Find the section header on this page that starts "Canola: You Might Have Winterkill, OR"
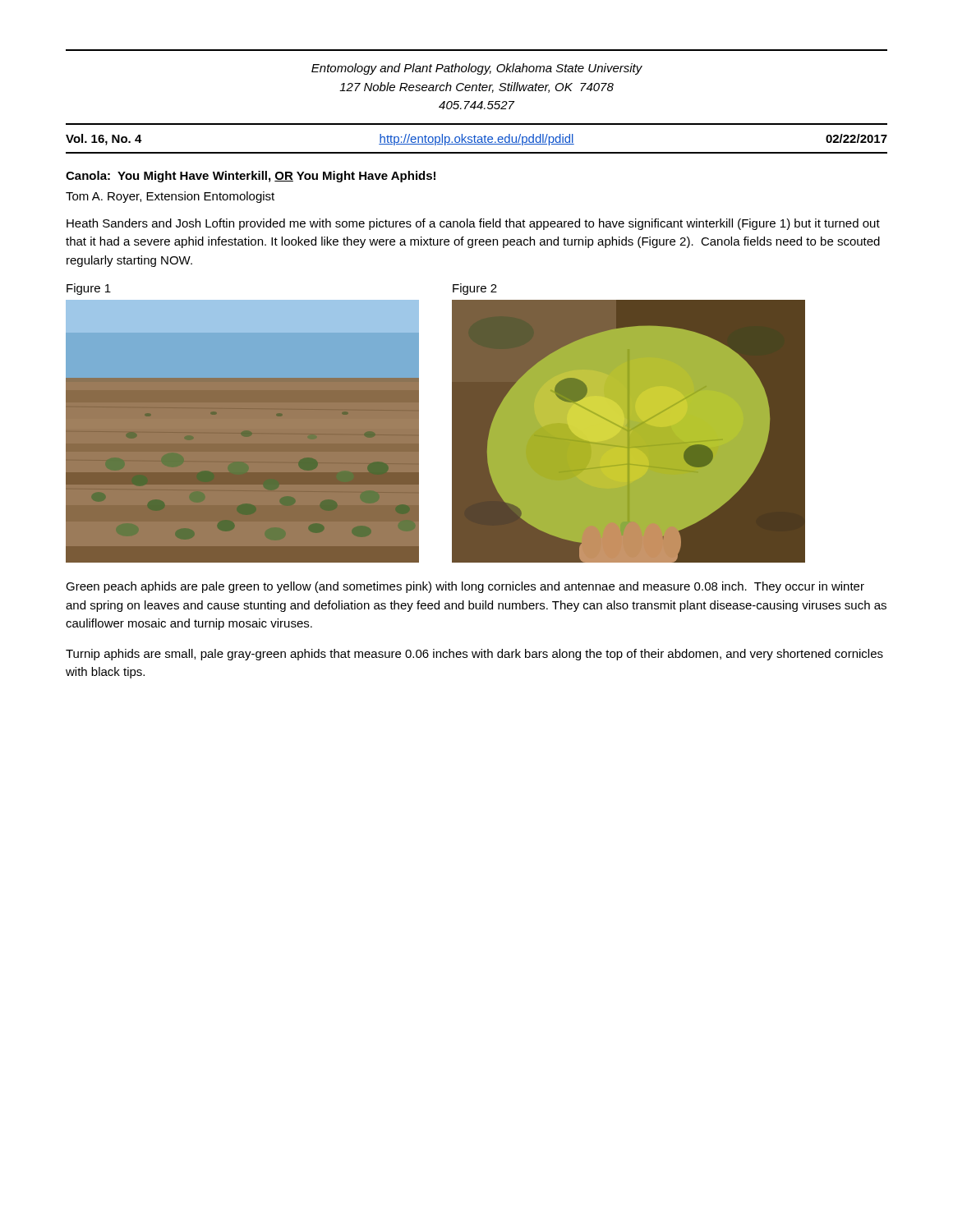This screenshot has width=953, height=1232. click(x=251, y=175)
